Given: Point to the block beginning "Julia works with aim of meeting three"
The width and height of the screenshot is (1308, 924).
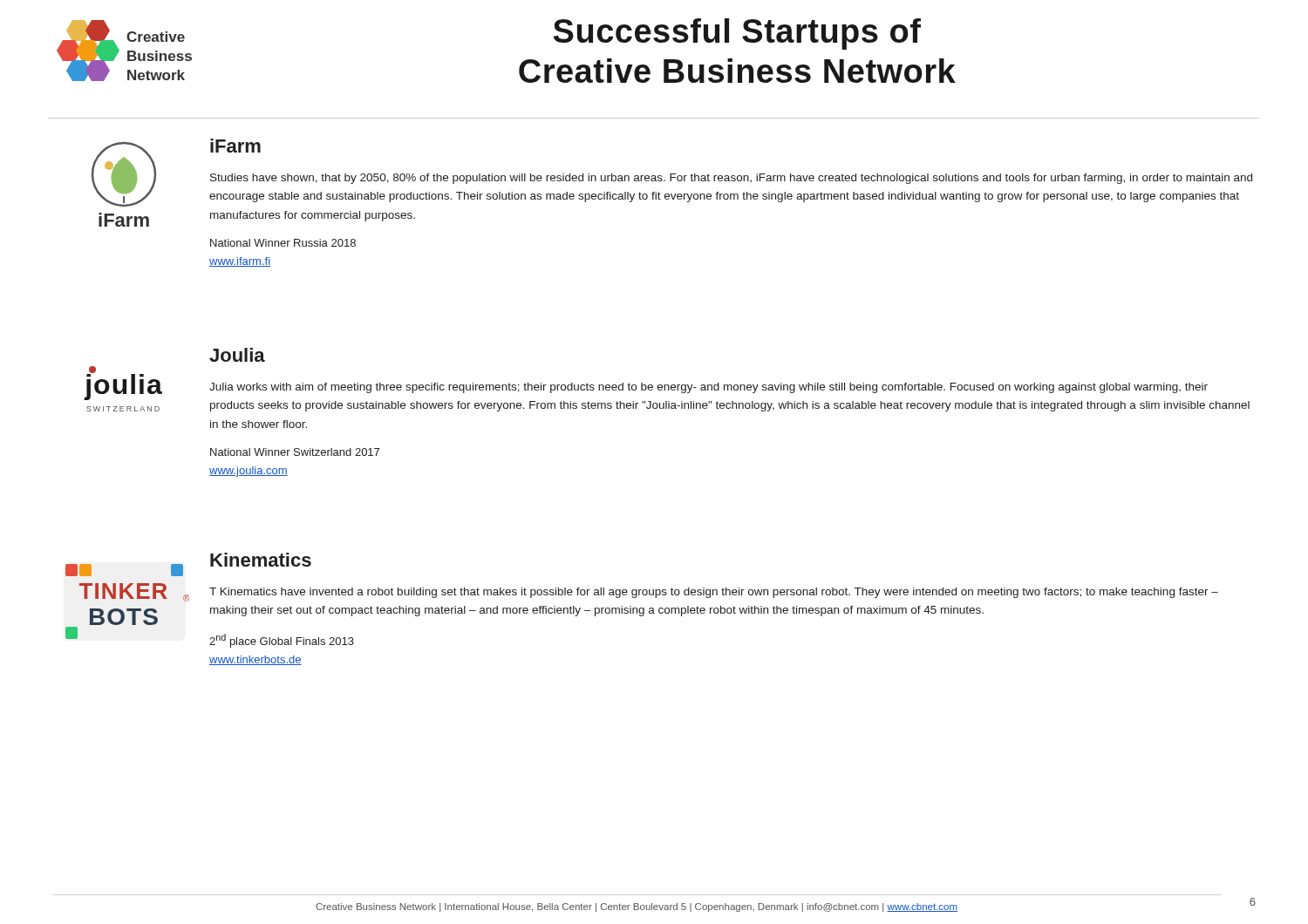Looking at the screenshot, I should 730,405.
